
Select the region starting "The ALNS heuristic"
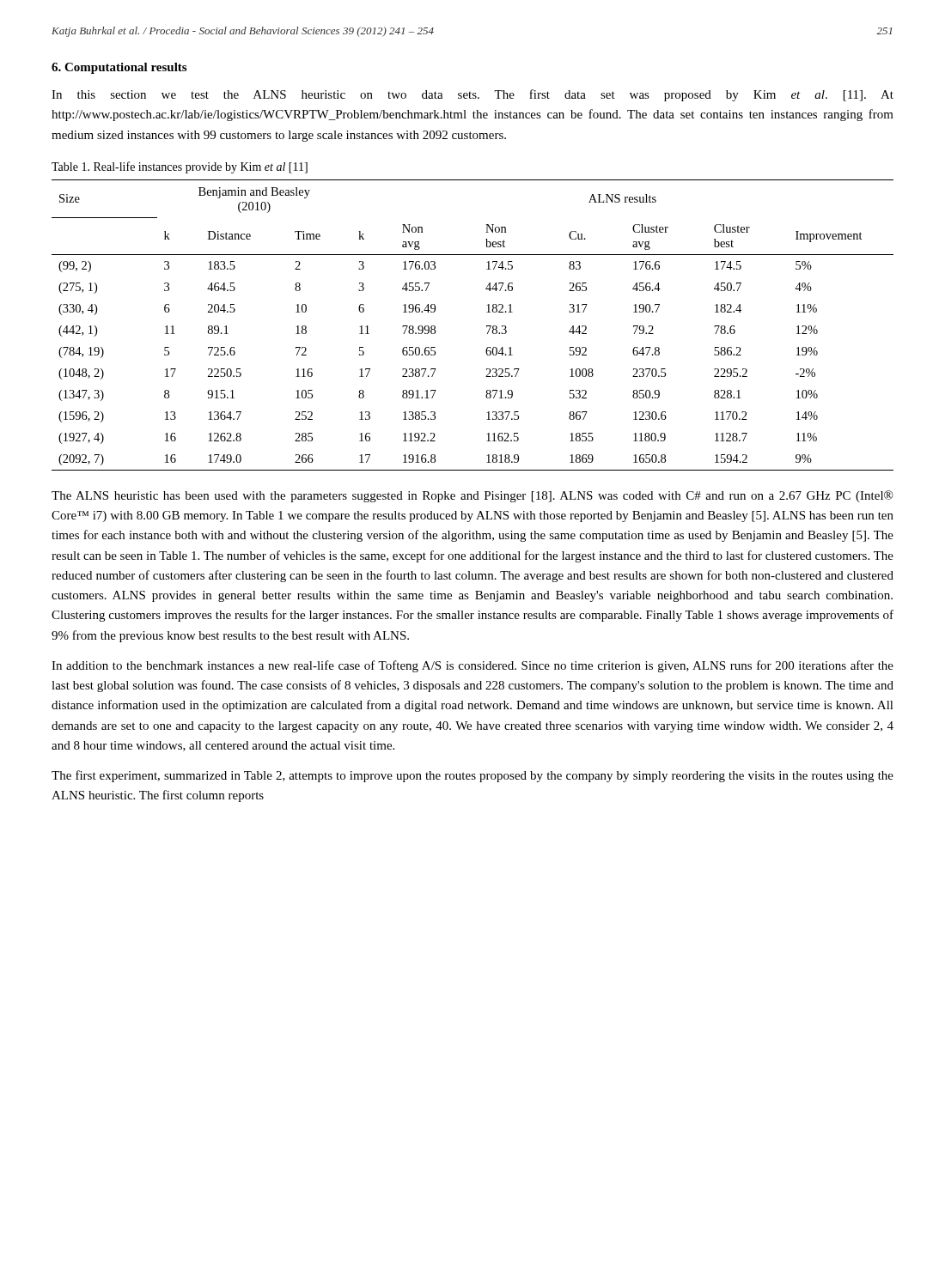[472, 565]
